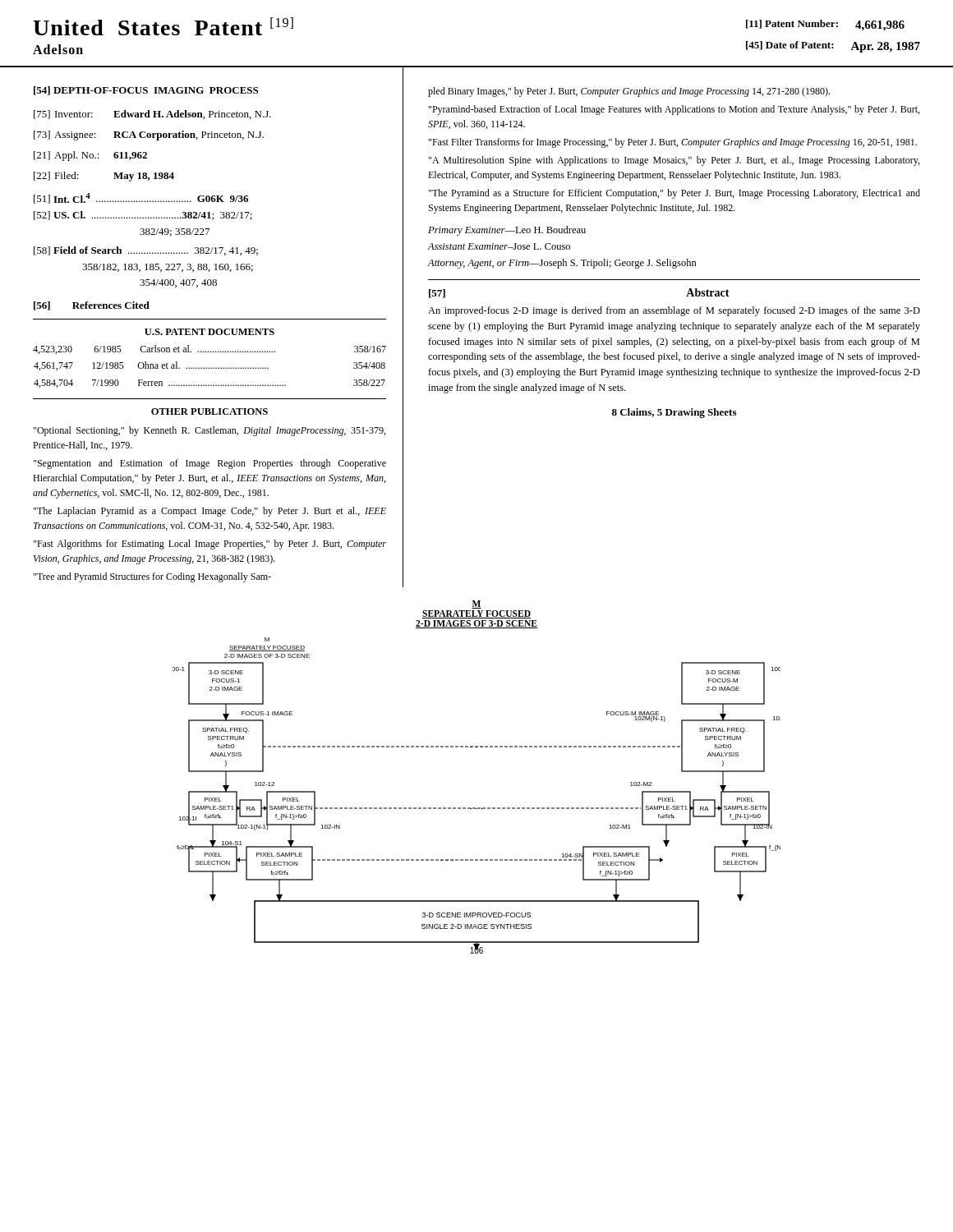
Task: Select the passage starting "U.S. PATENT DOCUMENTS"
Action: click(x=210, y=332)
